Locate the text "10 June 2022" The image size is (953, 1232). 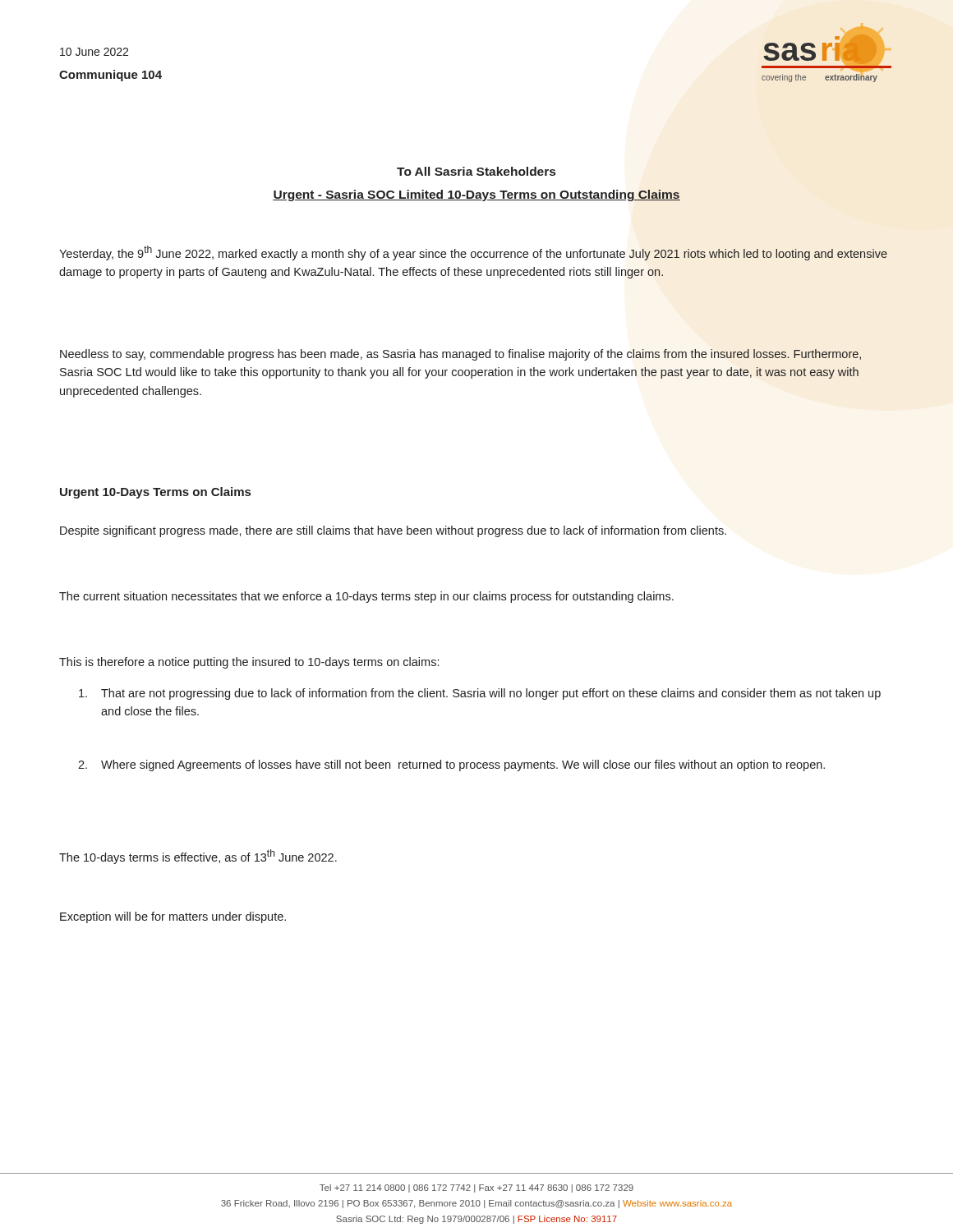point(94,52)
